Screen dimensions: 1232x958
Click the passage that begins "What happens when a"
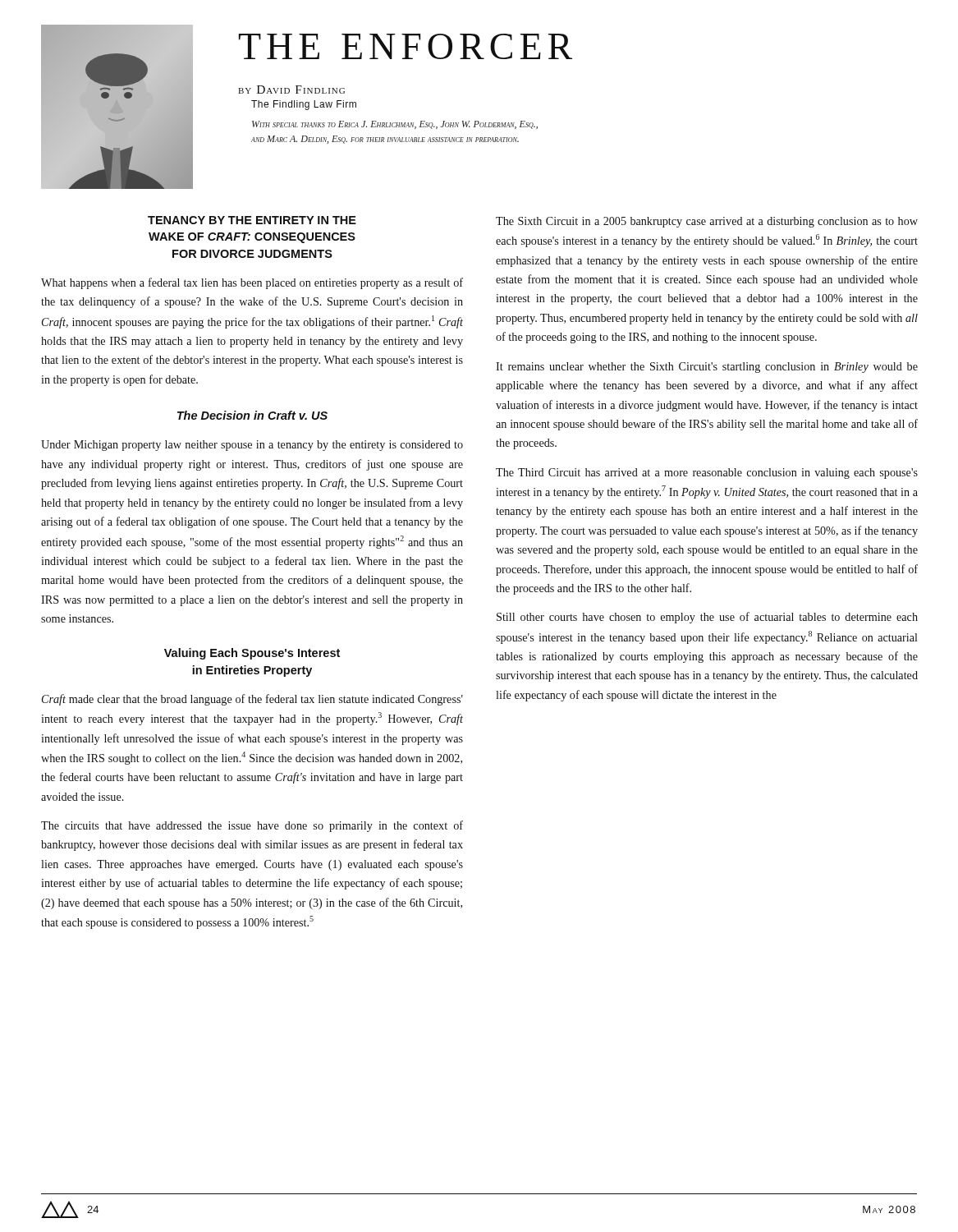[x=252, y=331]
